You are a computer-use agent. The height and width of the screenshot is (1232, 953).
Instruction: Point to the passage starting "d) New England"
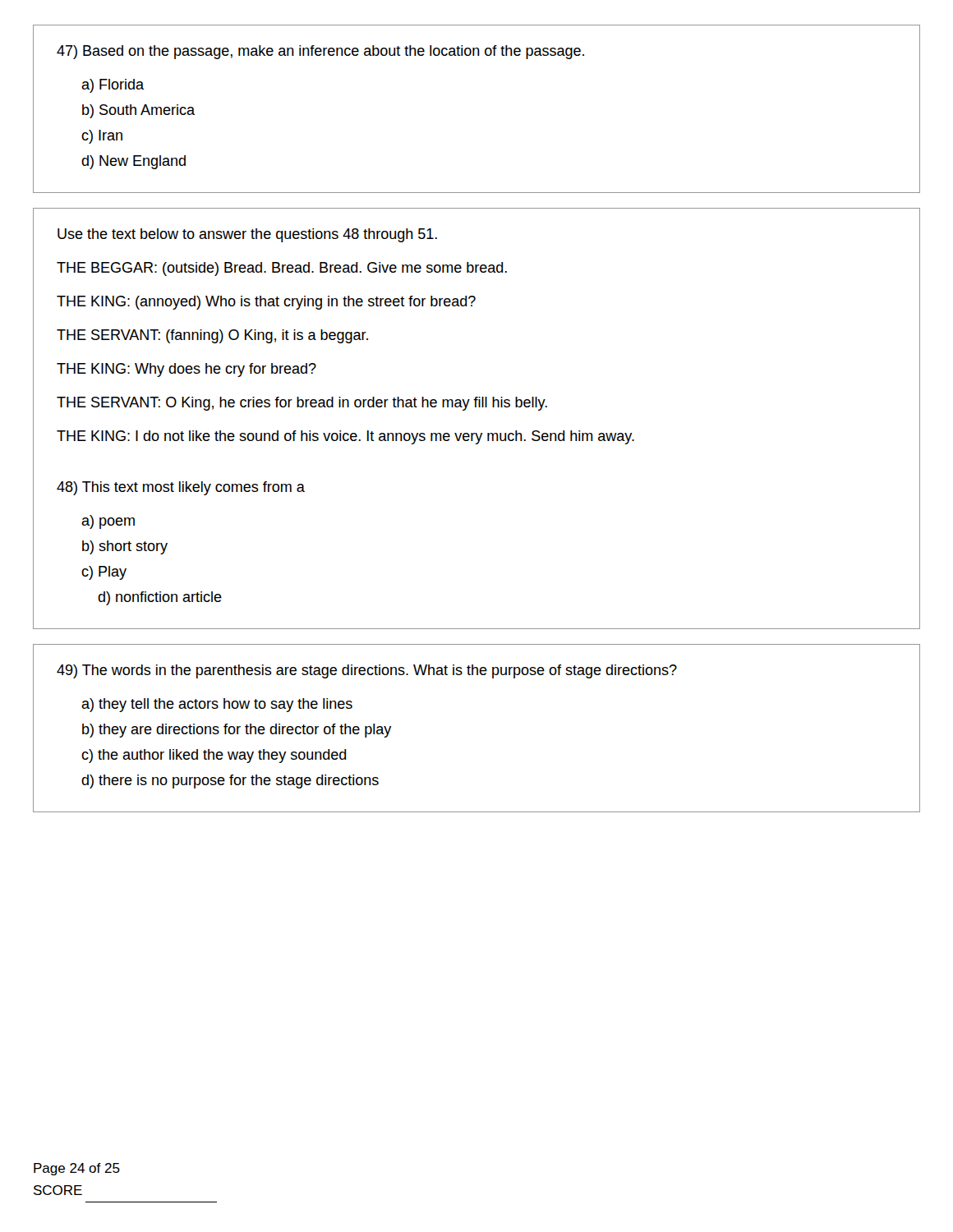pyautogui.click(x=134, y=161)
